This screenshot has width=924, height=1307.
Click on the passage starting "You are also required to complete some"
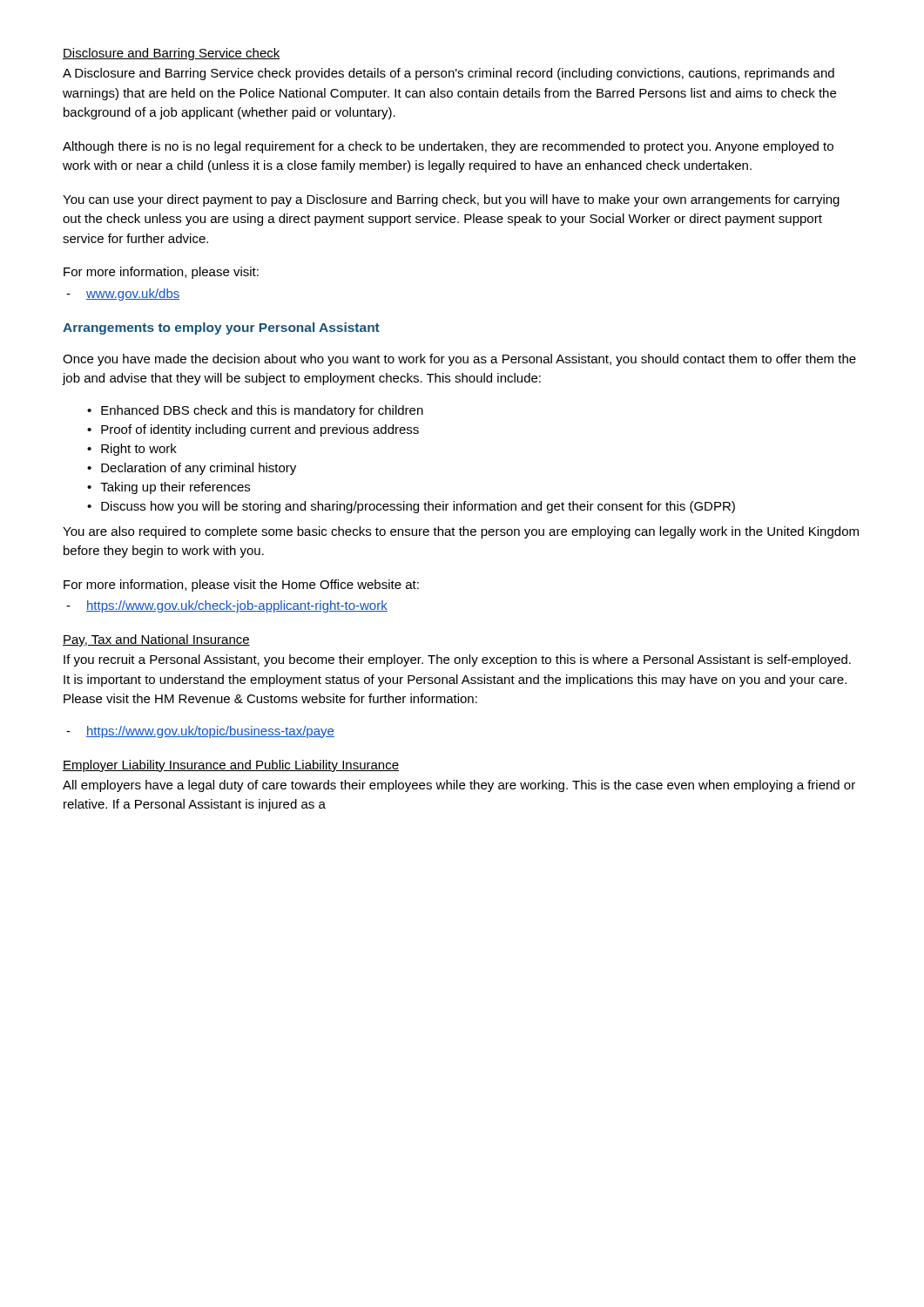[462, 541]
